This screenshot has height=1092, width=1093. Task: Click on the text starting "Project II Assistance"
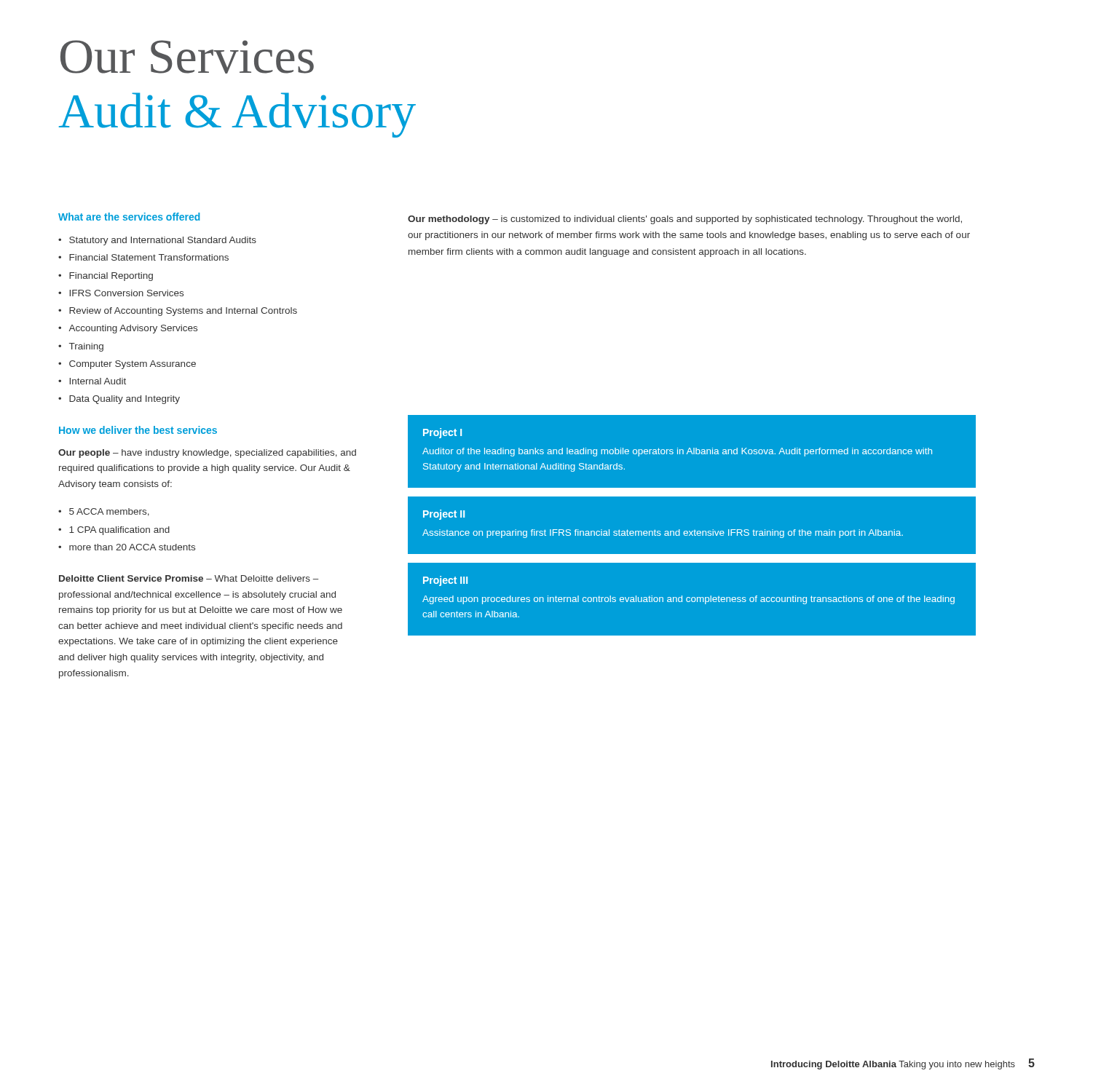(x=692, y=524)
